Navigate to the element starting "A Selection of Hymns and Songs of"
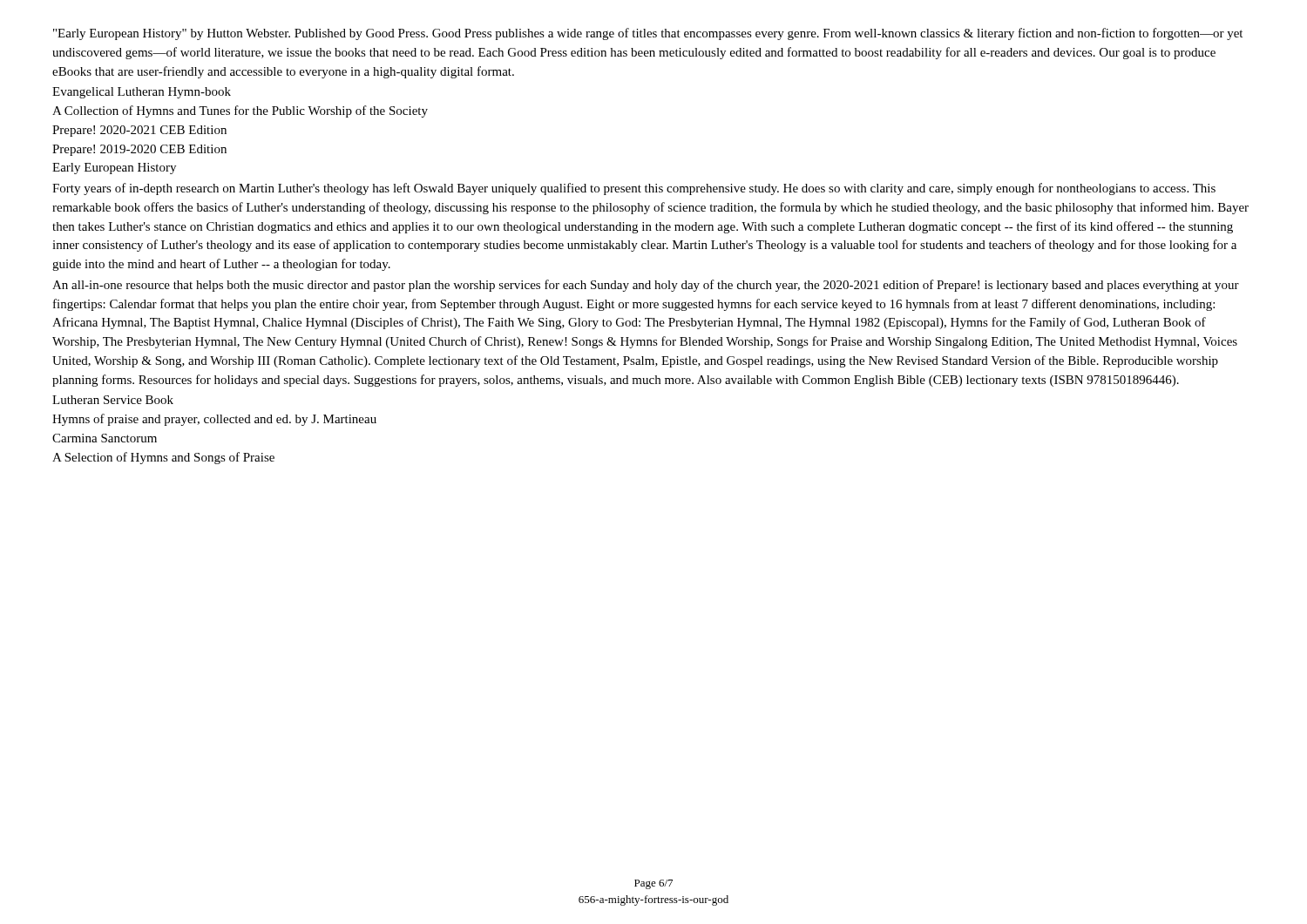 tap(164, 457)
